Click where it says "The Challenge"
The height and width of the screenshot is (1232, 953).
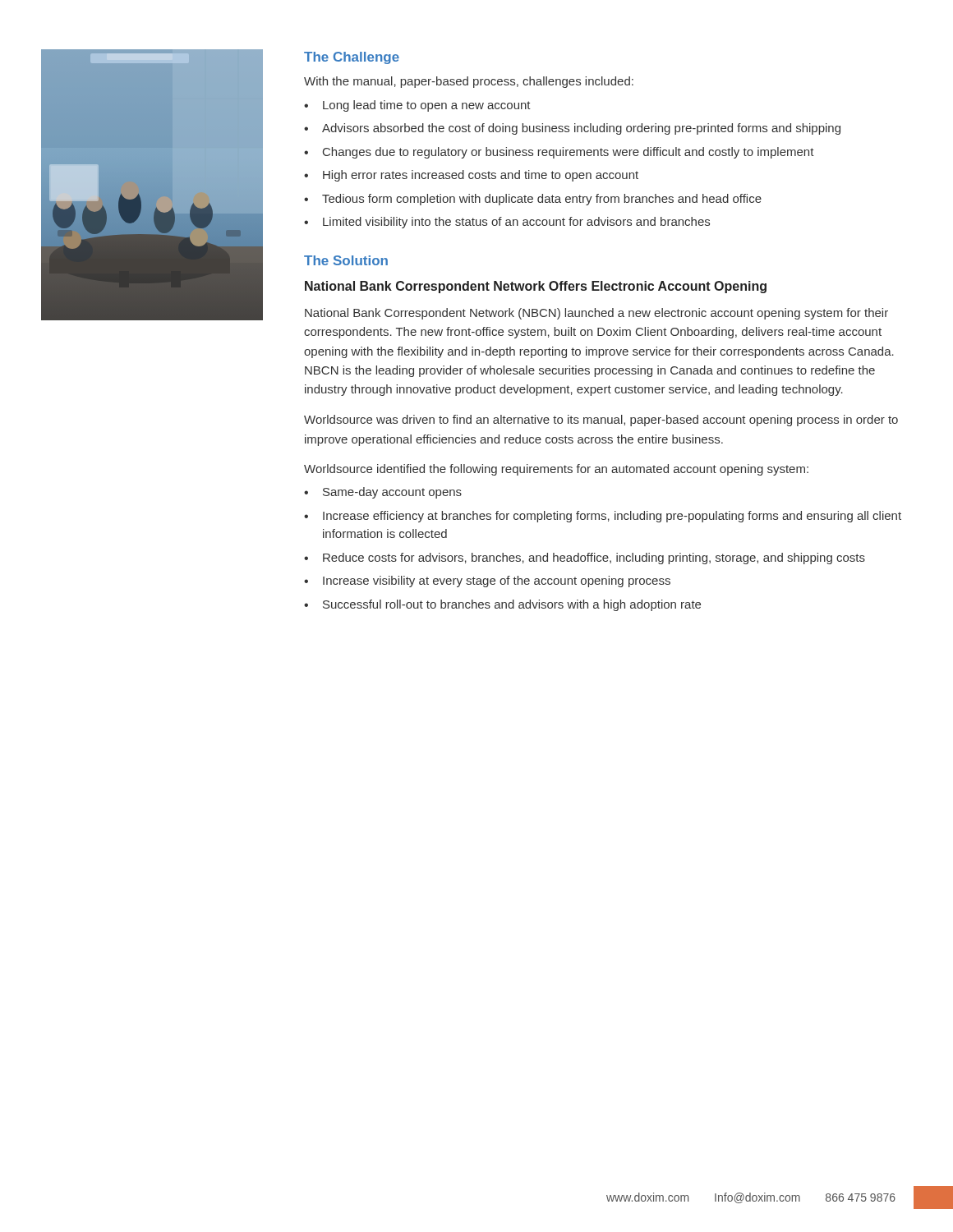coord(352,57)
